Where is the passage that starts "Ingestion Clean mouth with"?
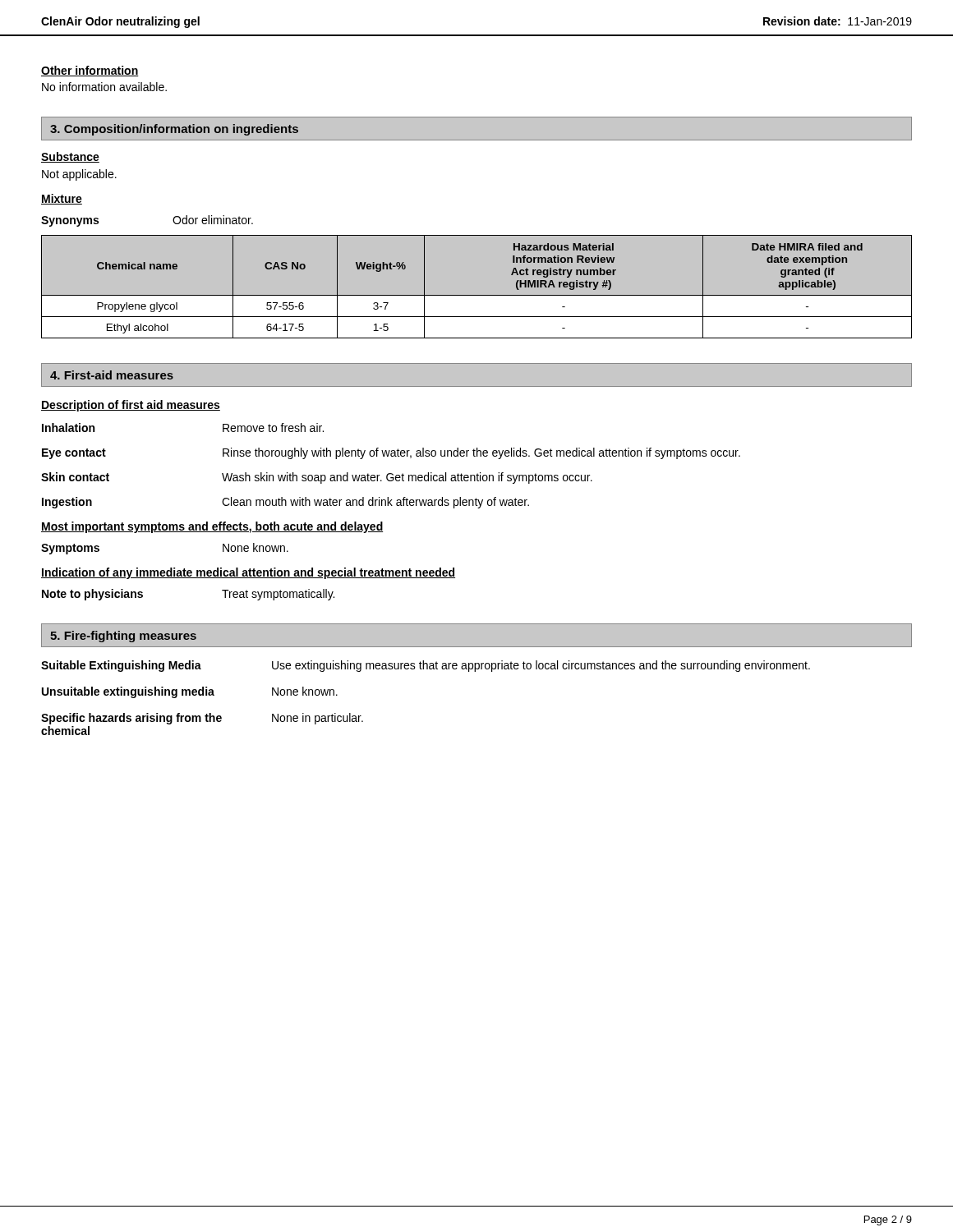 point(476,502)
